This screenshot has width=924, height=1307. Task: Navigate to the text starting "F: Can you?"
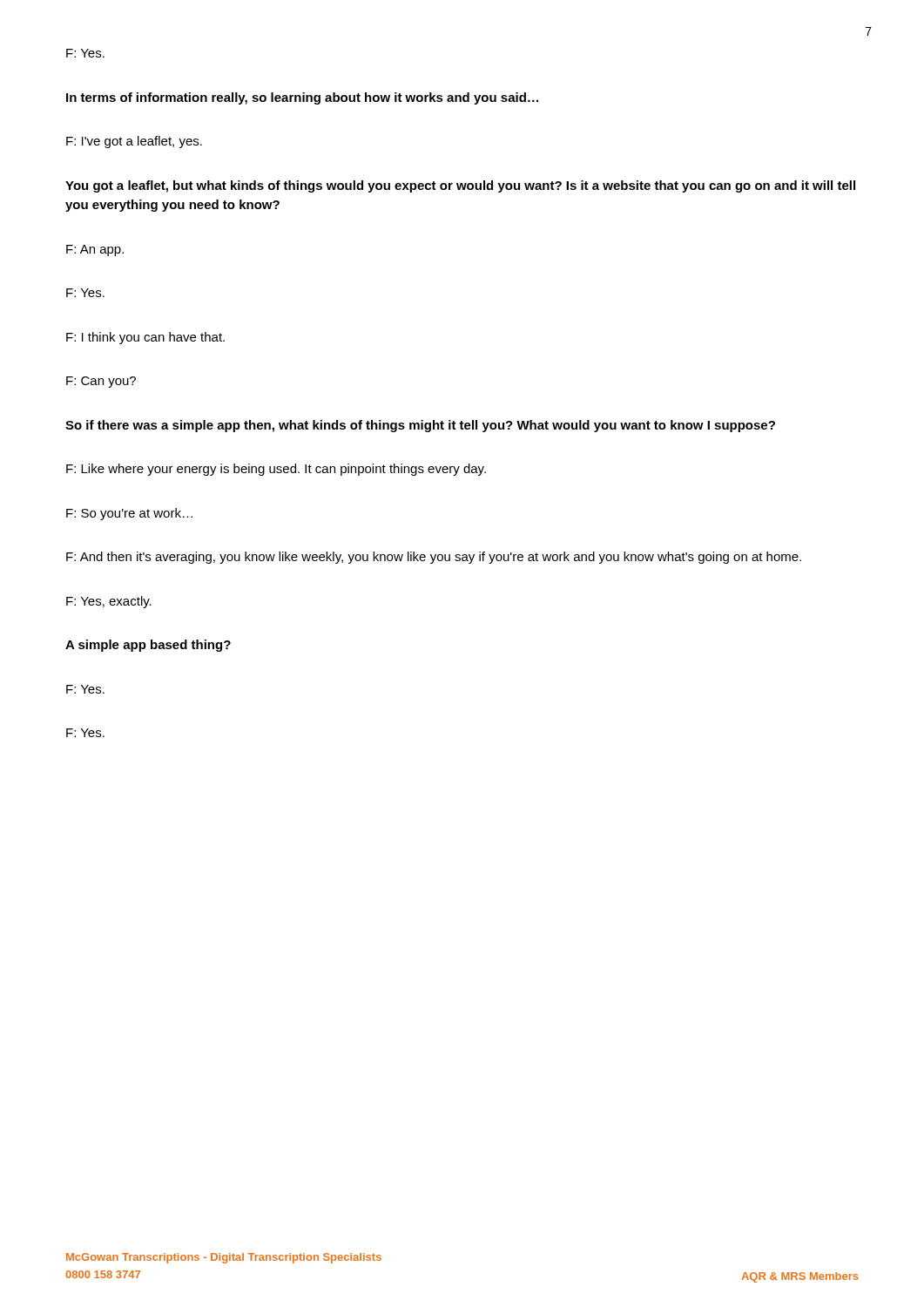[101, 380]
